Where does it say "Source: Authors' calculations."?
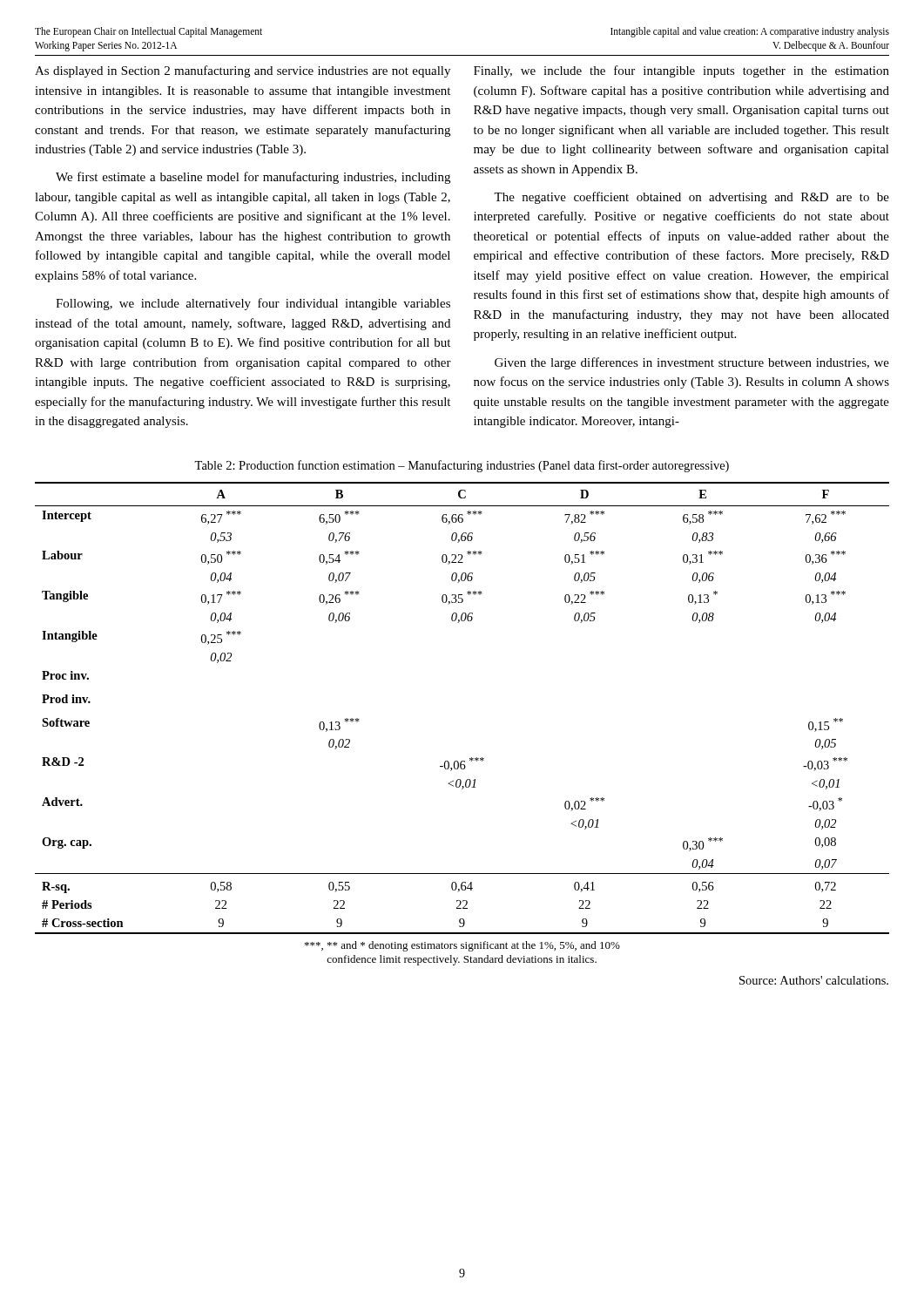This screenshot has width=924, height=1307. click(x=814, y=980)
